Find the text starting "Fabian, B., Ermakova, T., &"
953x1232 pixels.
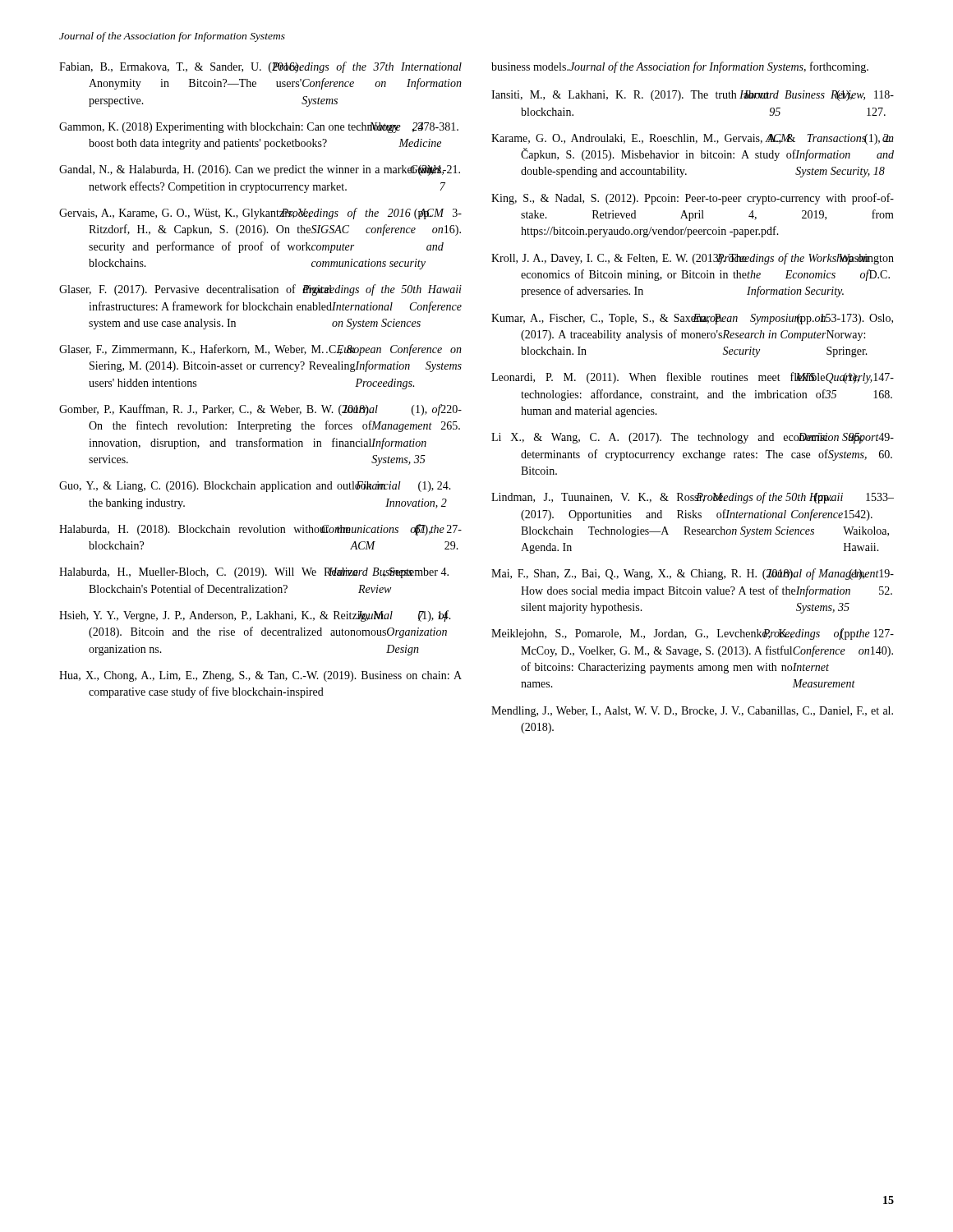pyautogui.click(x=260, y=84)
